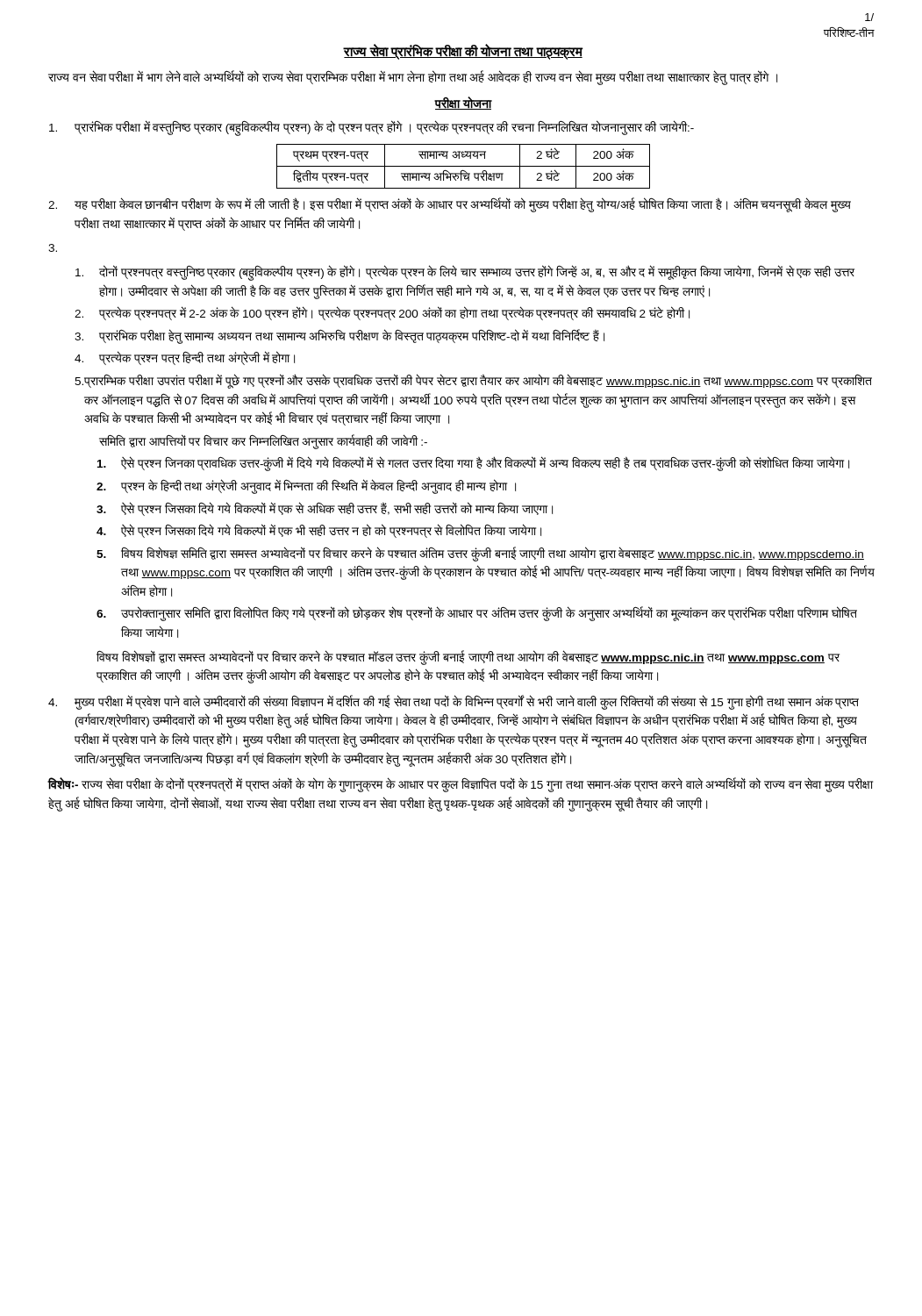The height and width of the screenshot is (1316, 922).
Task: Find the list item that reads "5. प्रारम्भिक परीक्षा उपरांत परीक्षा में पूछे गए"
Action: click(476, 412)
